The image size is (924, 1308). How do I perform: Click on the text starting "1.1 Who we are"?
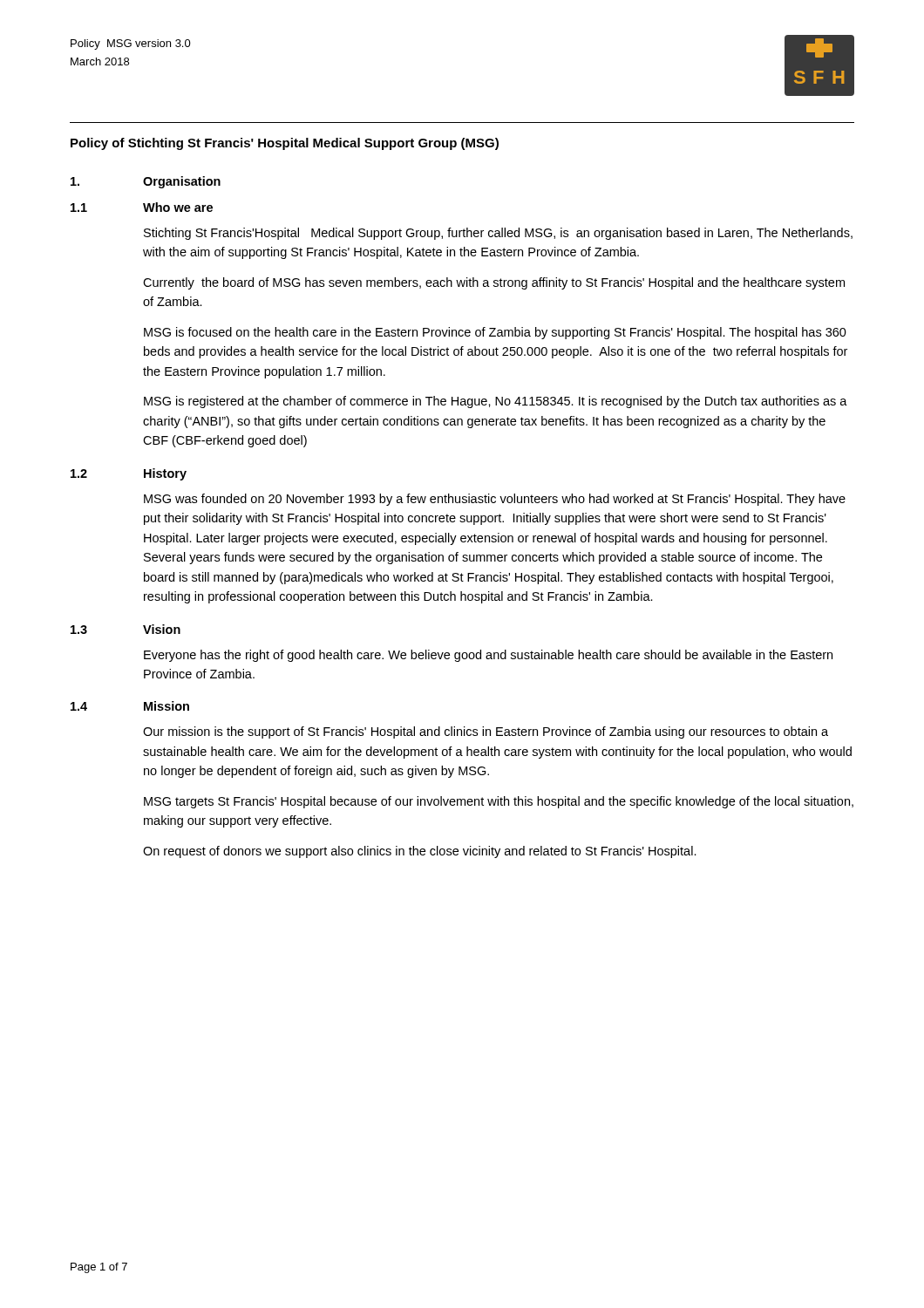click(141, 208)
